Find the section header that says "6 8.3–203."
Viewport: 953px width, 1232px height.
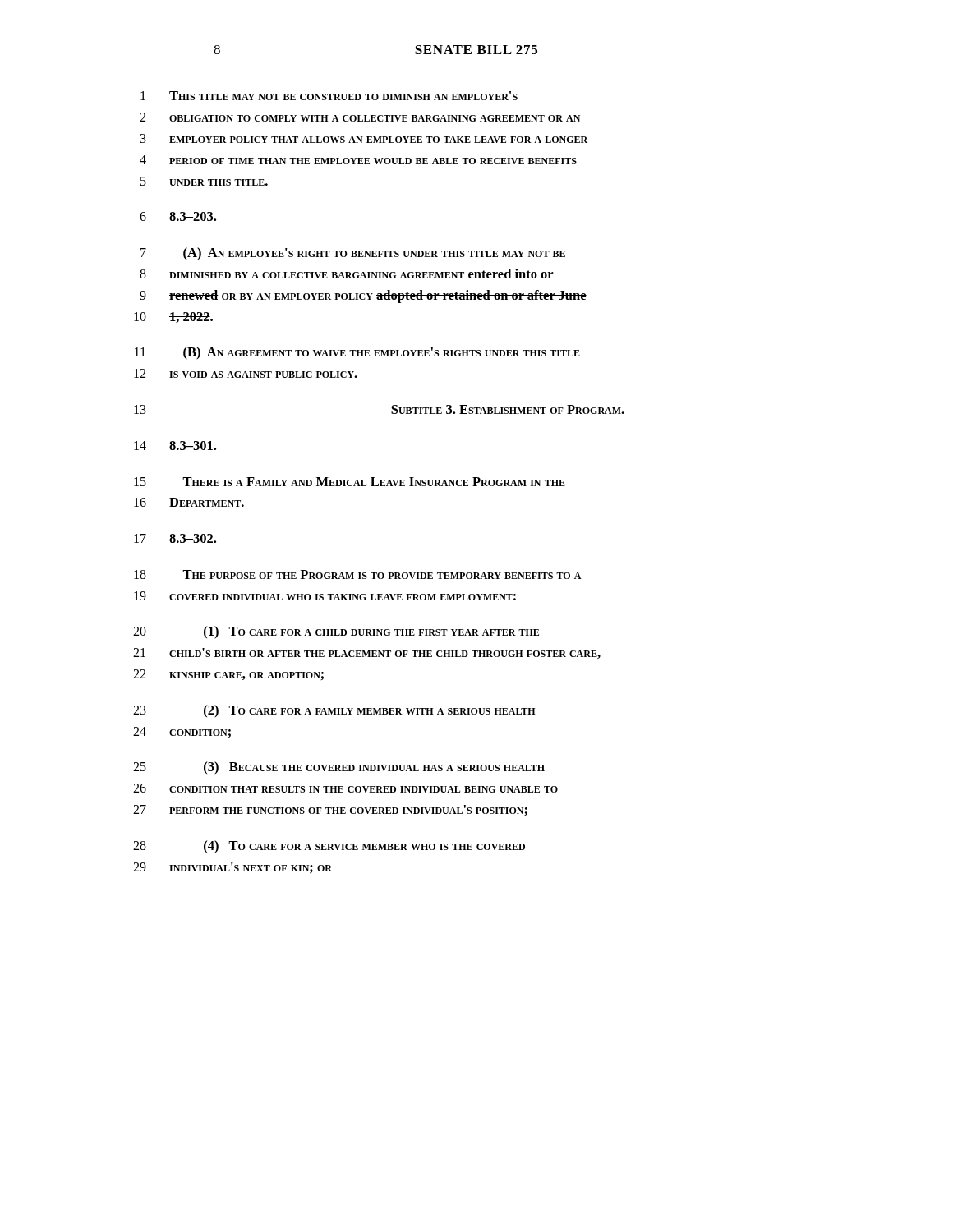coord(178,216)
